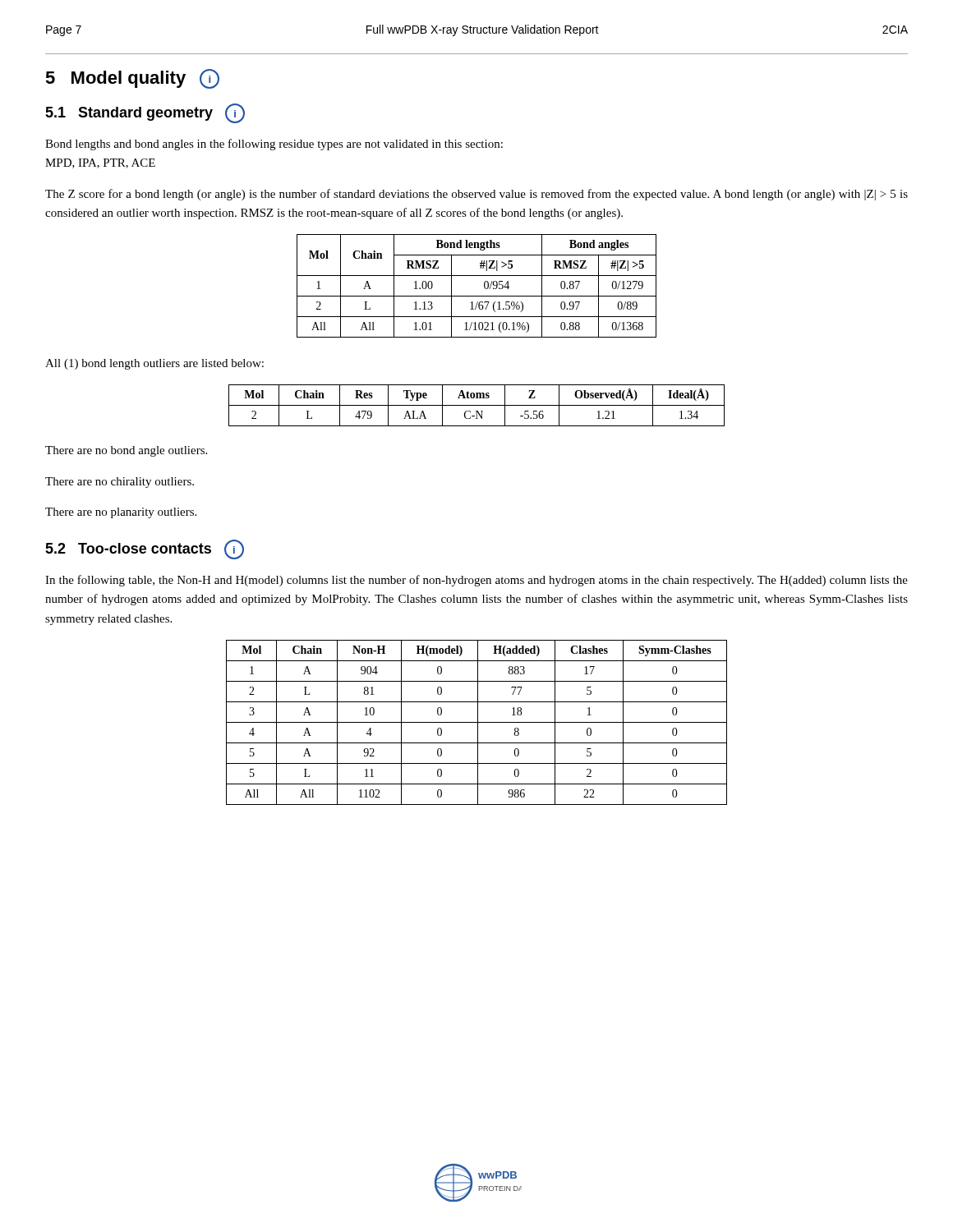This screenshot has width=953, height=1232.
Task: Find the table that mentions "1.21"
Action: [x=476, y=406]
